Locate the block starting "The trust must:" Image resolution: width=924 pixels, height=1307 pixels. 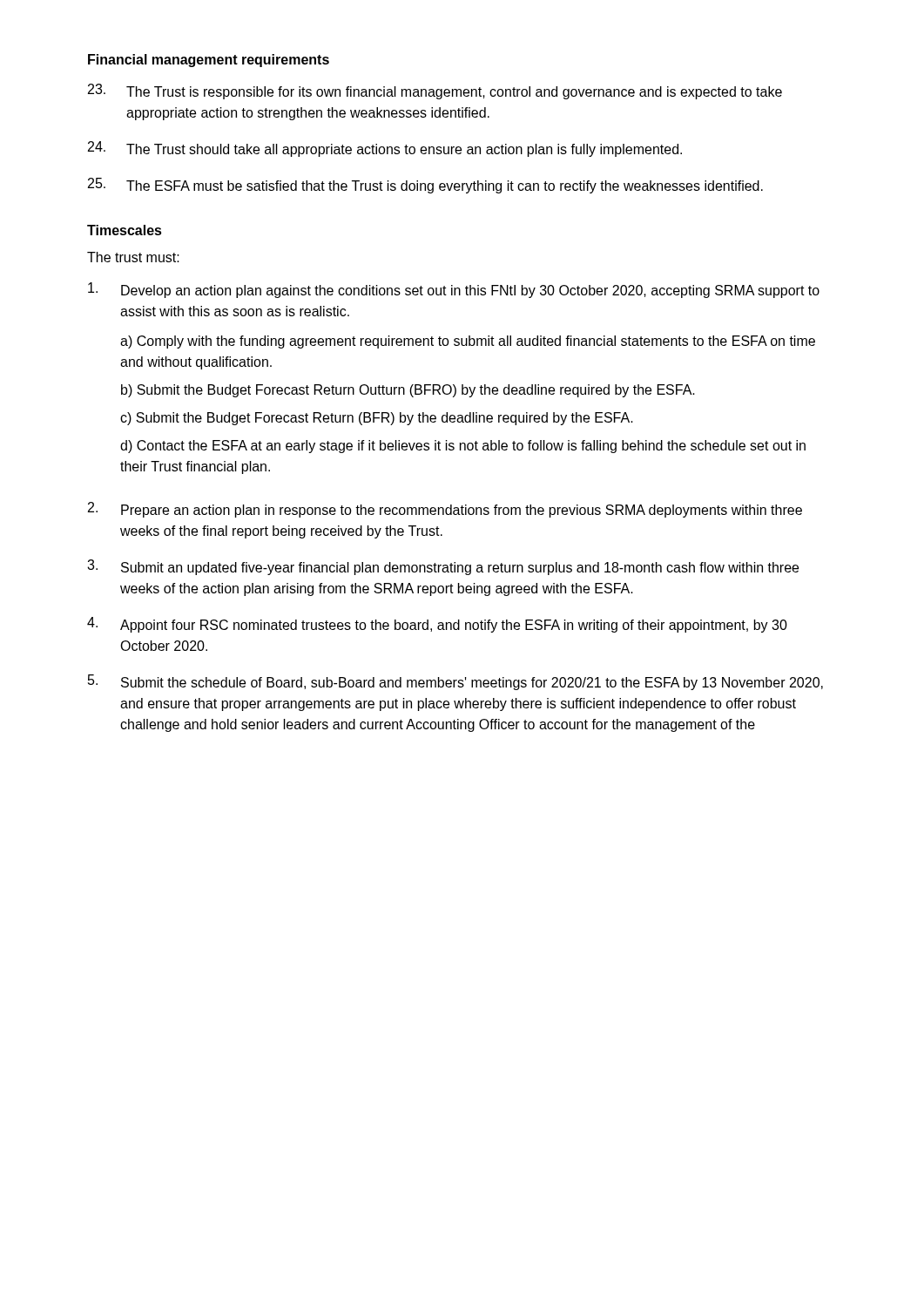click(x=134, y=257)
